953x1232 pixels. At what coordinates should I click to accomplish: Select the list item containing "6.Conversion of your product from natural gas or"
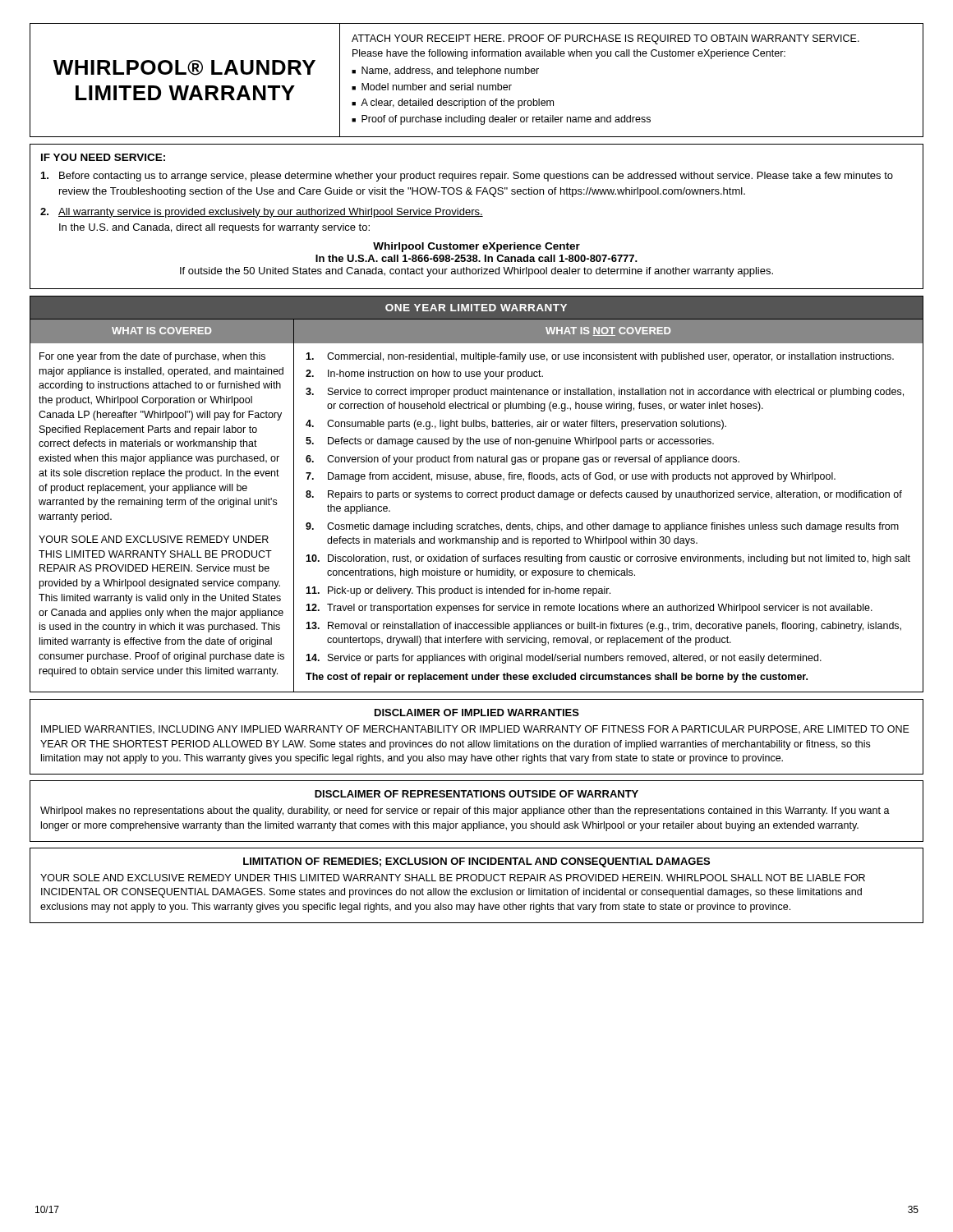coord(610,460)
